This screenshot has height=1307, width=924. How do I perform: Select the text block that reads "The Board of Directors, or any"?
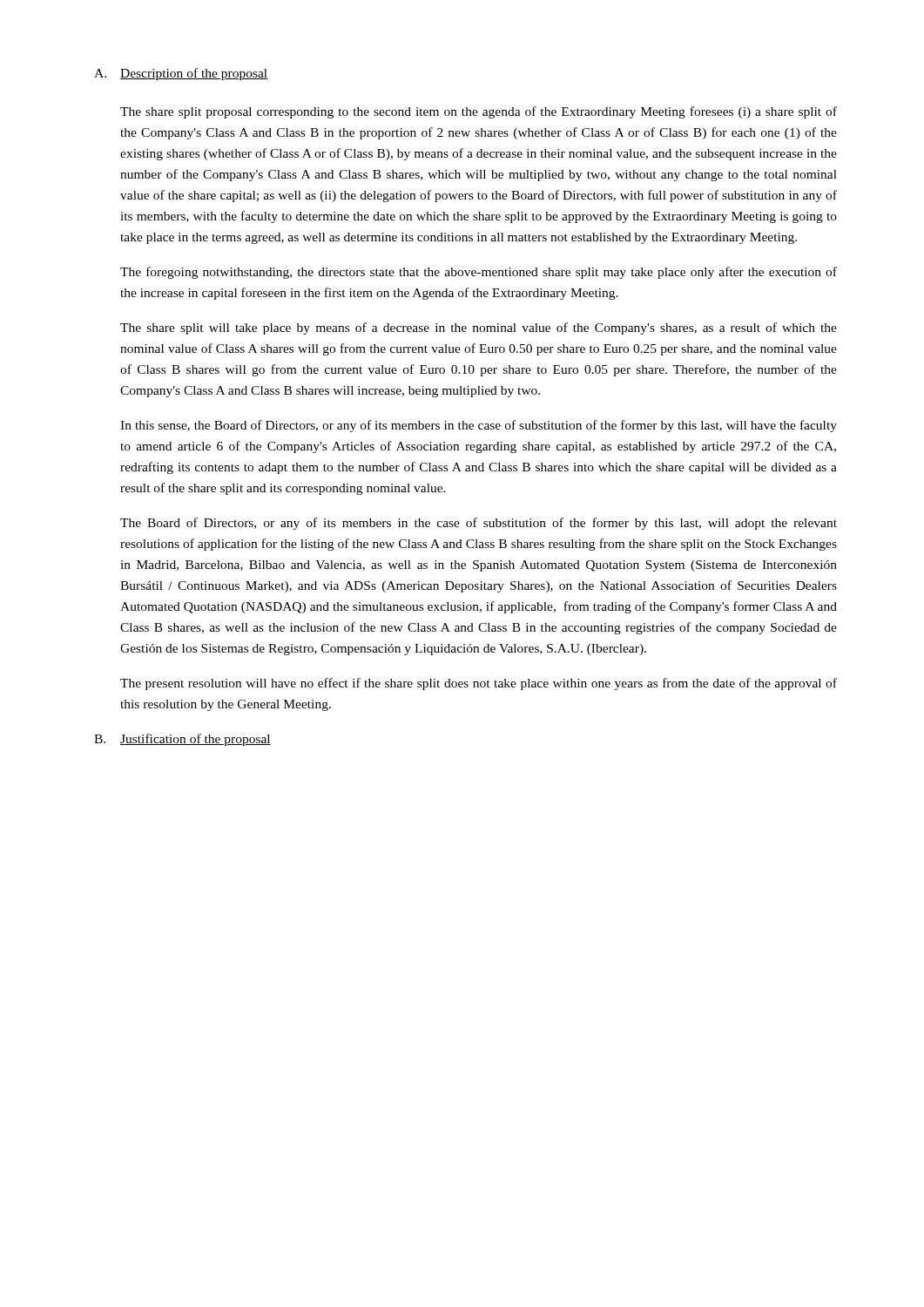pos(479,585)
